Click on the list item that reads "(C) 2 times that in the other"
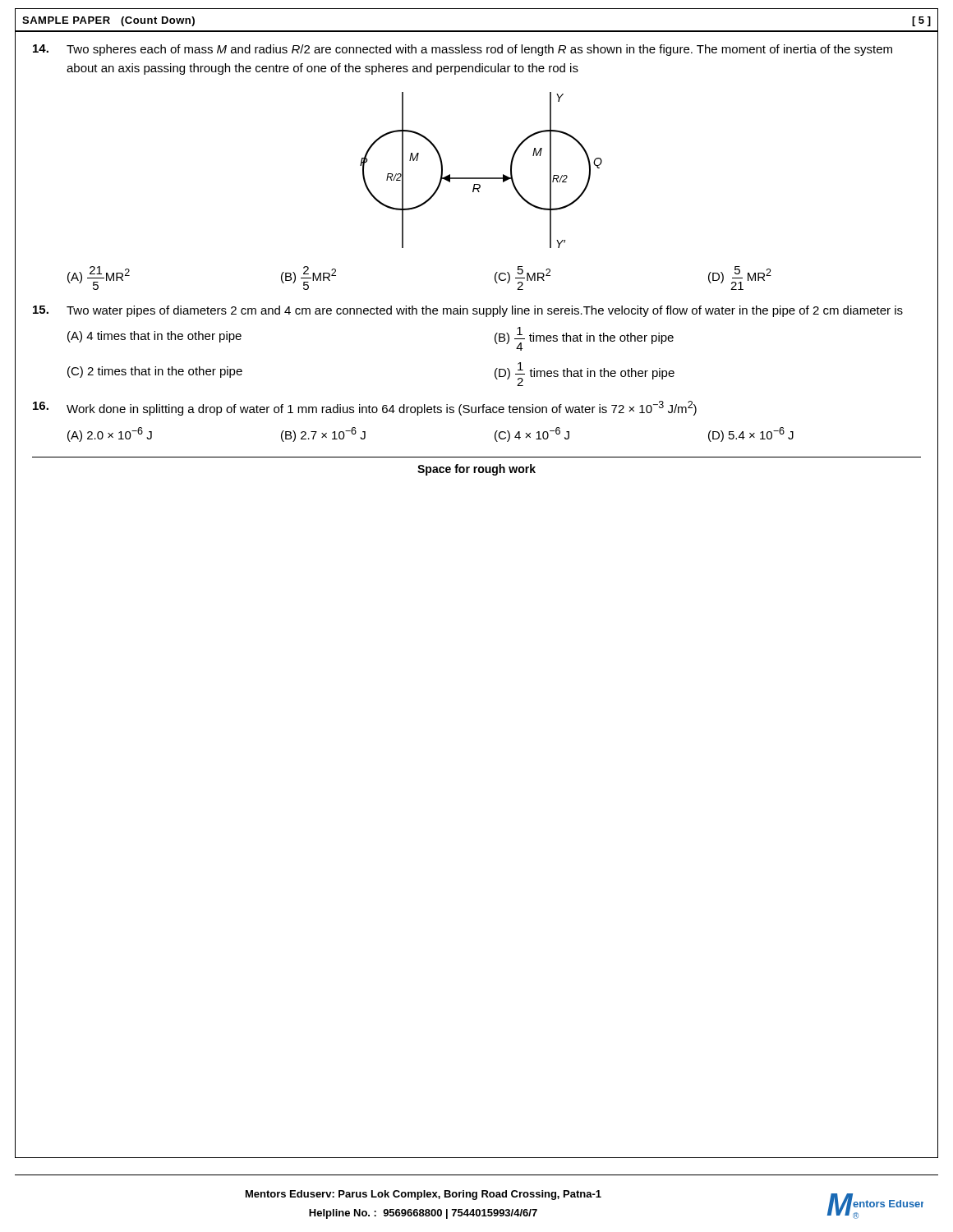The image size is (953, 1232). [494, 374]
